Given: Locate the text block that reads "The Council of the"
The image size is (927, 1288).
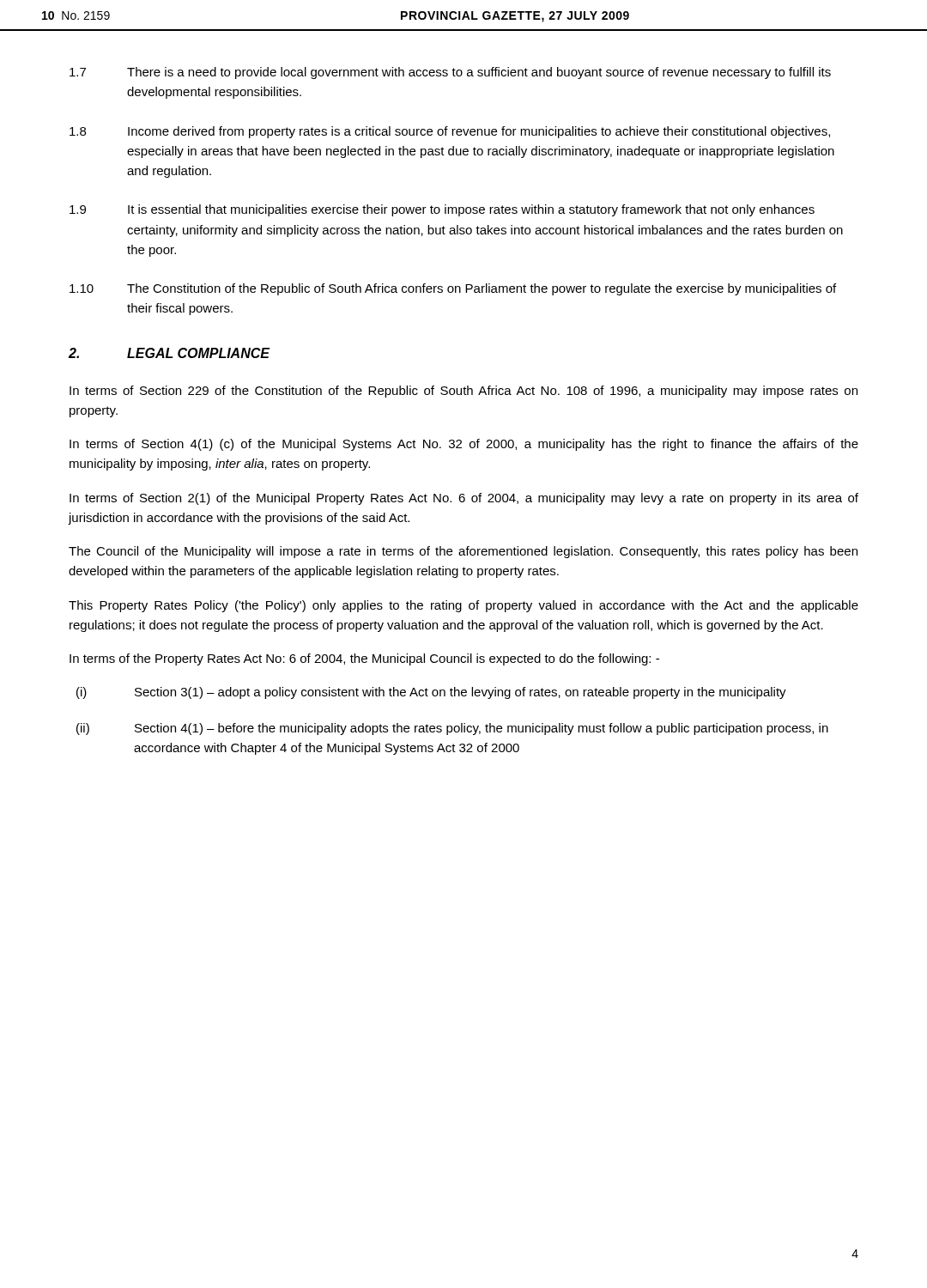Looking at the screenshot, I should click(464, 561).
